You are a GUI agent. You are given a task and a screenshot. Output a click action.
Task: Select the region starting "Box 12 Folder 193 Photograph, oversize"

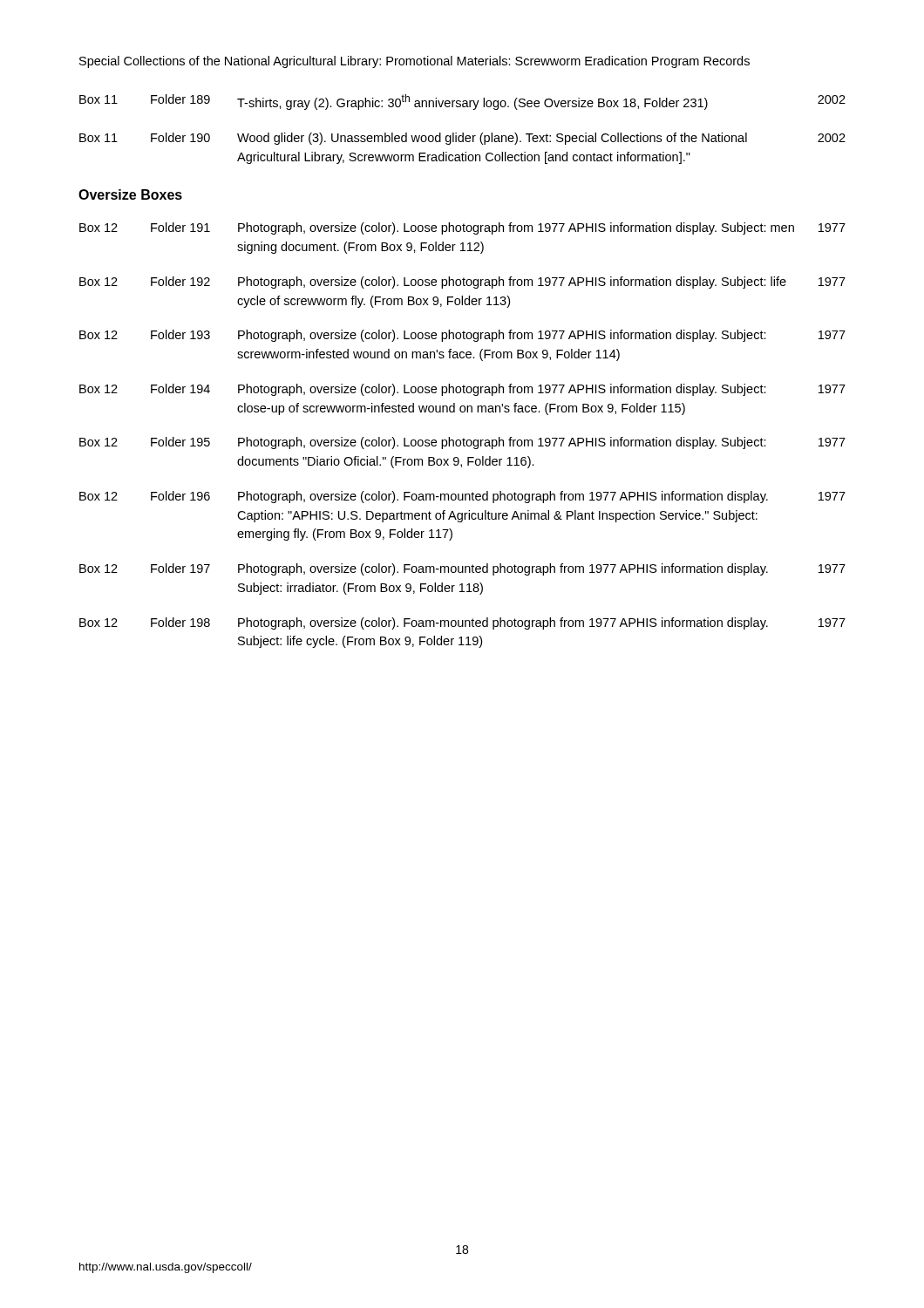click(x=462, y=345)
